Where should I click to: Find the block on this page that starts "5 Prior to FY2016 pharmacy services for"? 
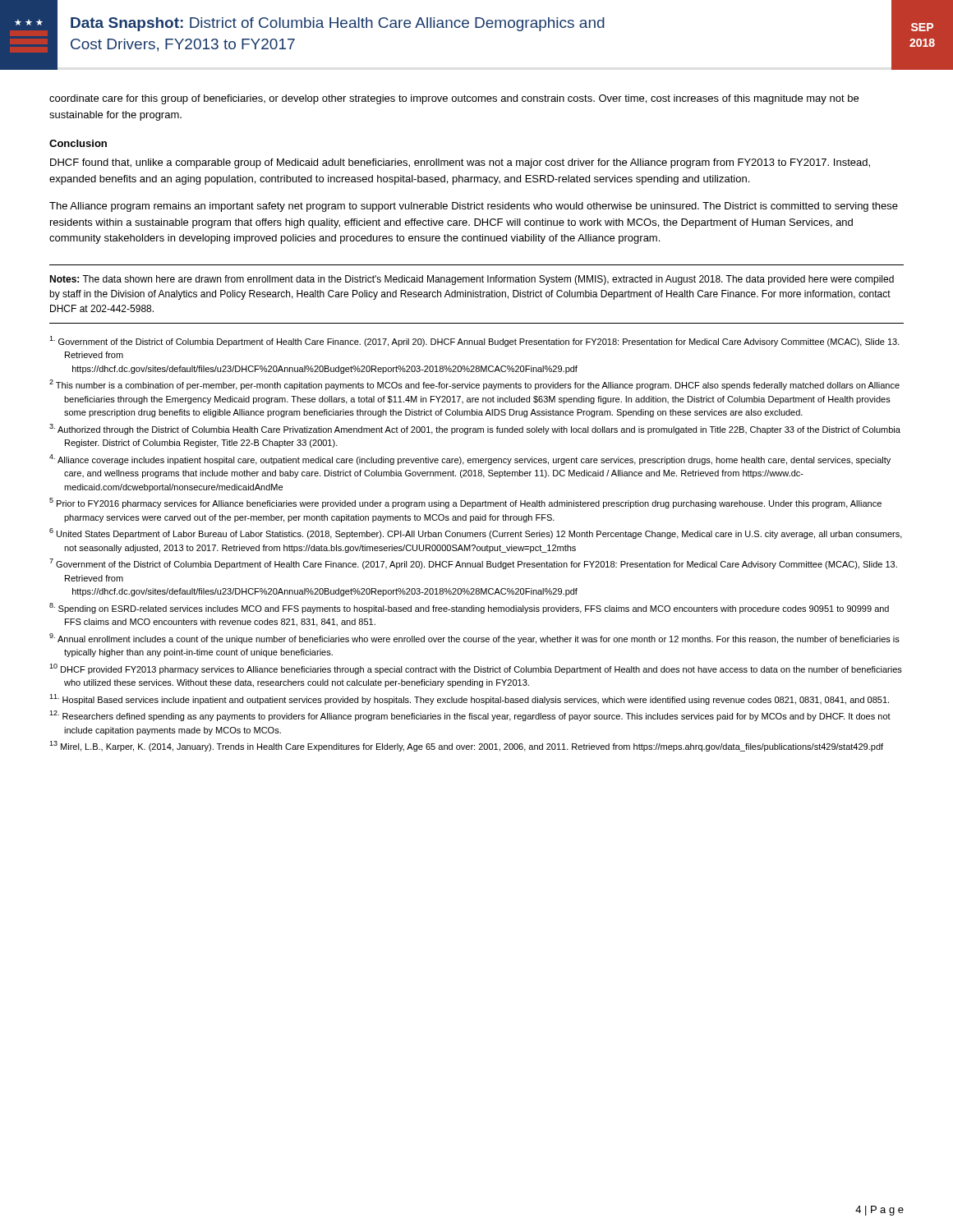[465, 509]
